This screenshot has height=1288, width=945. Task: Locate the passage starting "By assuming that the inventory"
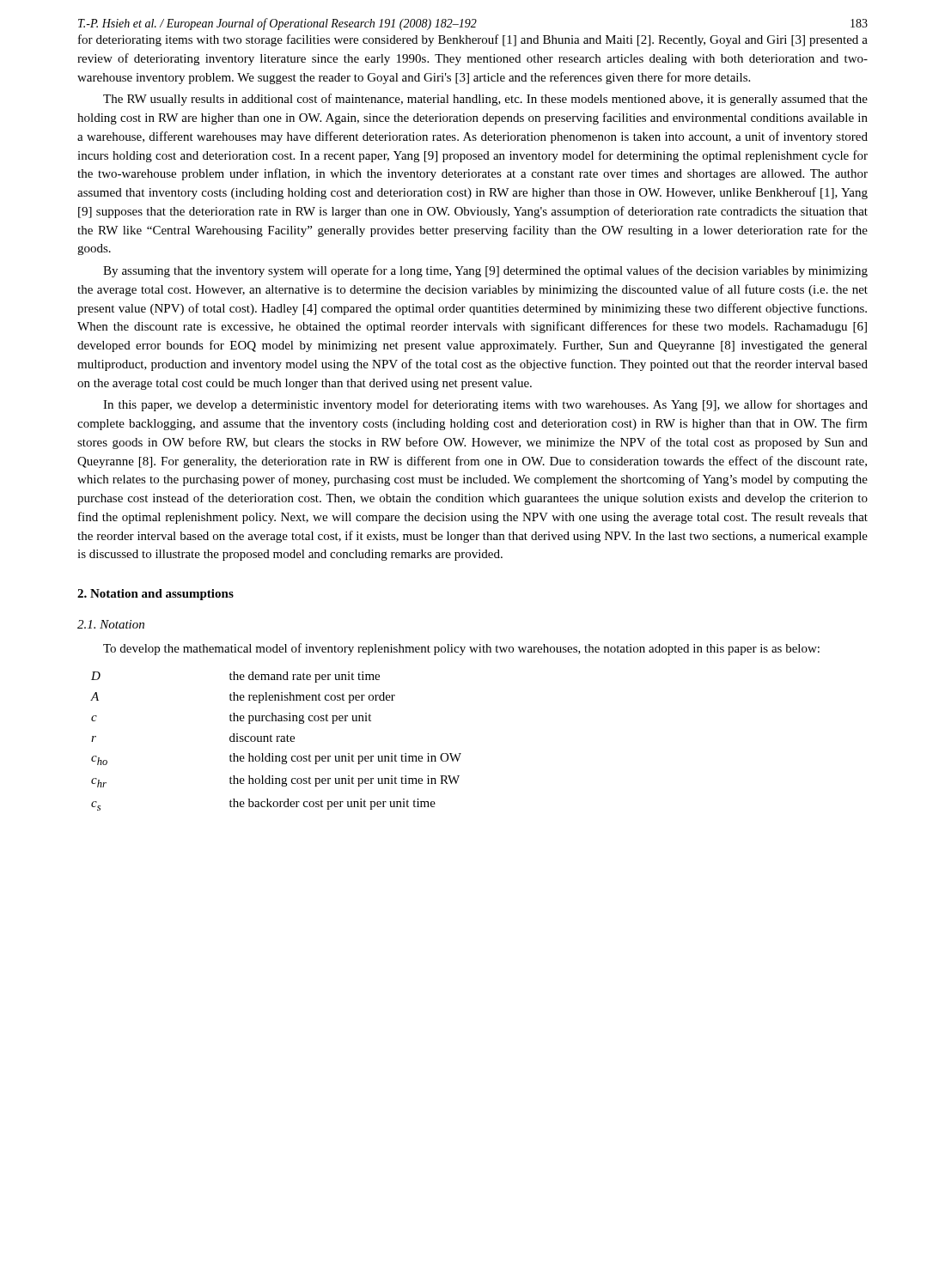[x=472, y=327]
